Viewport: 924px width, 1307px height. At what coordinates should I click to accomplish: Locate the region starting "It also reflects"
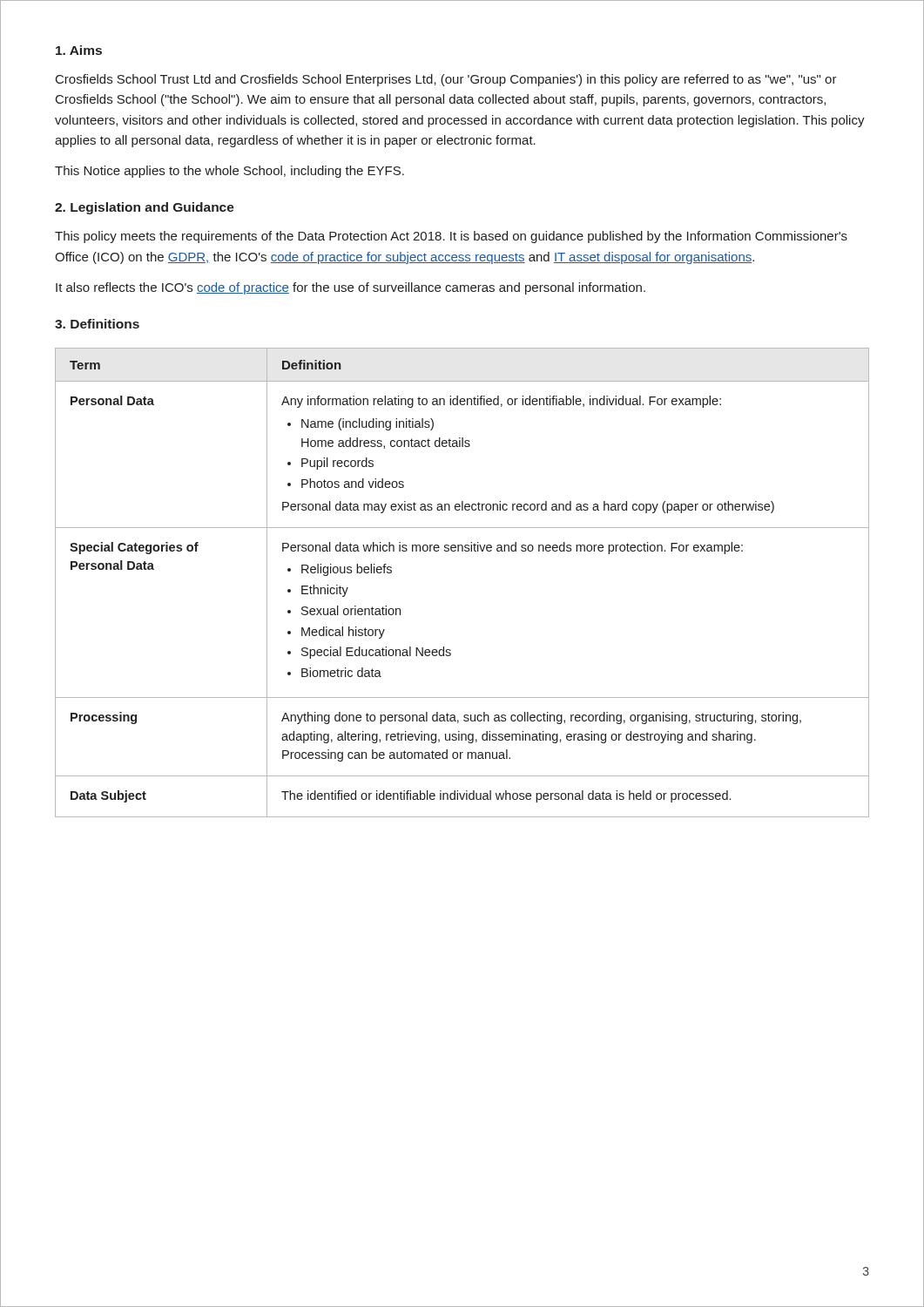tap(351, 287)
